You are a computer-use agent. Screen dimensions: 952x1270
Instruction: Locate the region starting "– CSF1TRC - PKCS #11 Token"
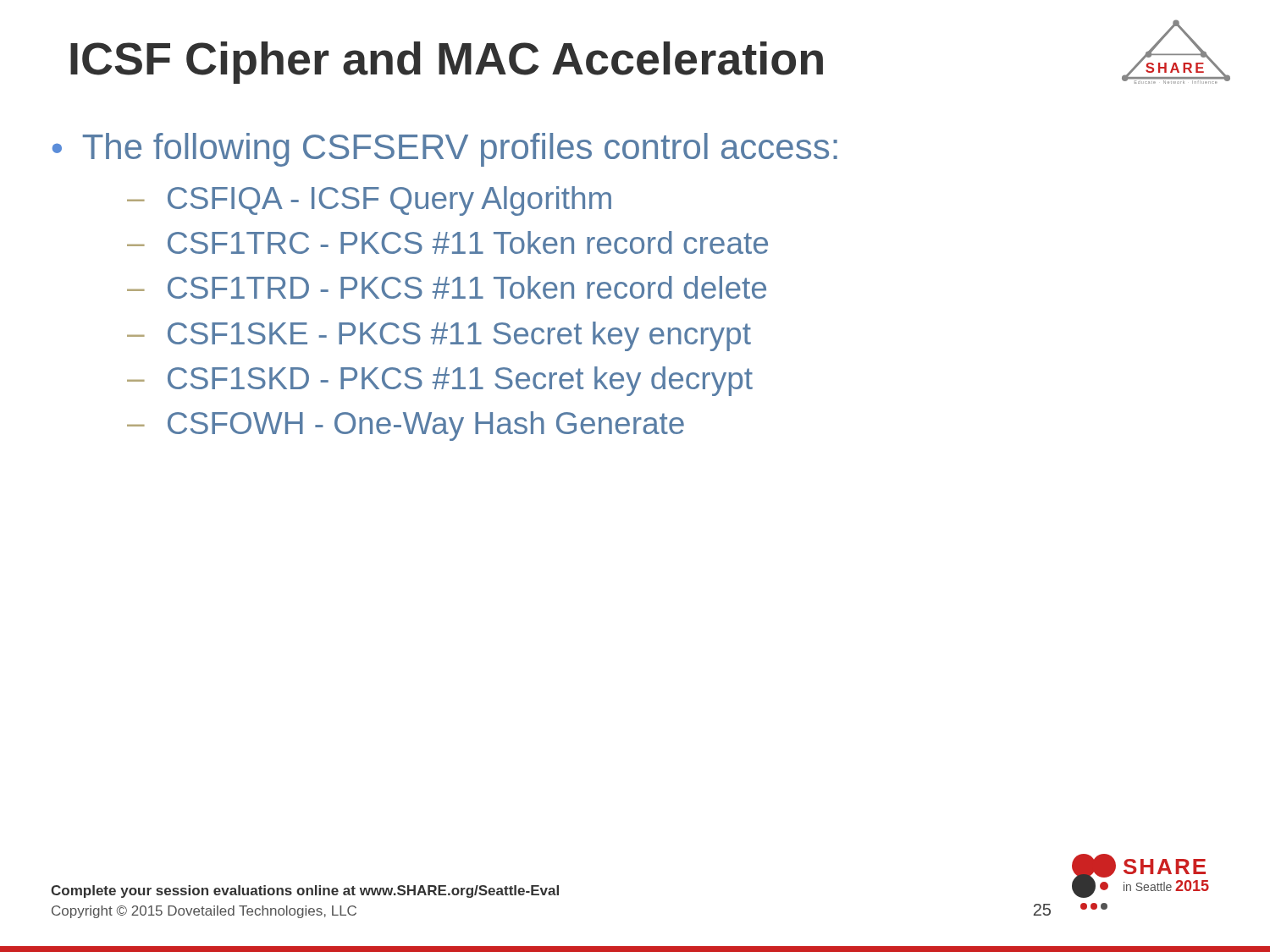448,243
